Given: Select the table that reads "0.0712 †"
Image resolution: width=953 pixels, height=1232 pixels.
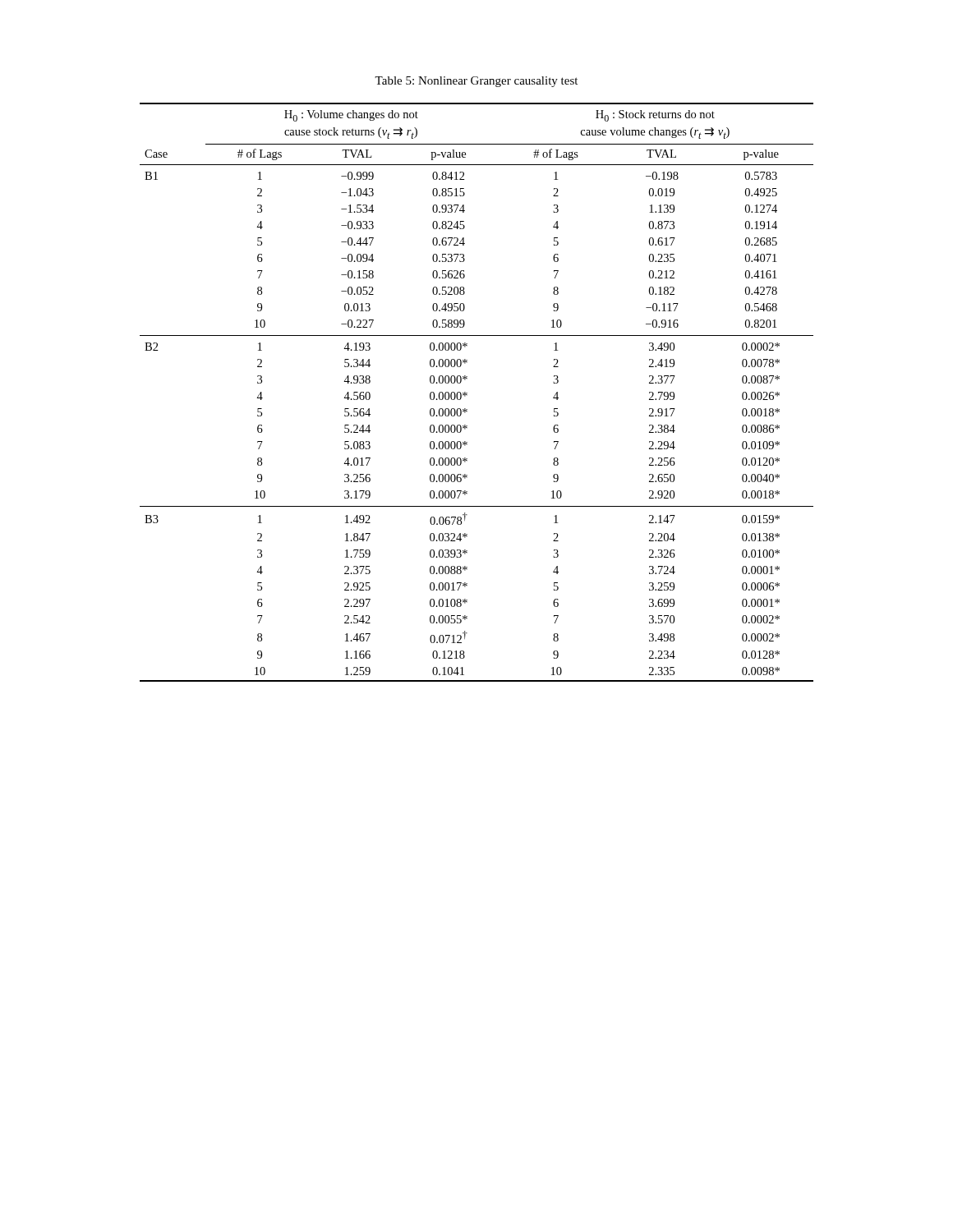Looking at the screenshot, I should pyautogui.click(x=476, y=392).
